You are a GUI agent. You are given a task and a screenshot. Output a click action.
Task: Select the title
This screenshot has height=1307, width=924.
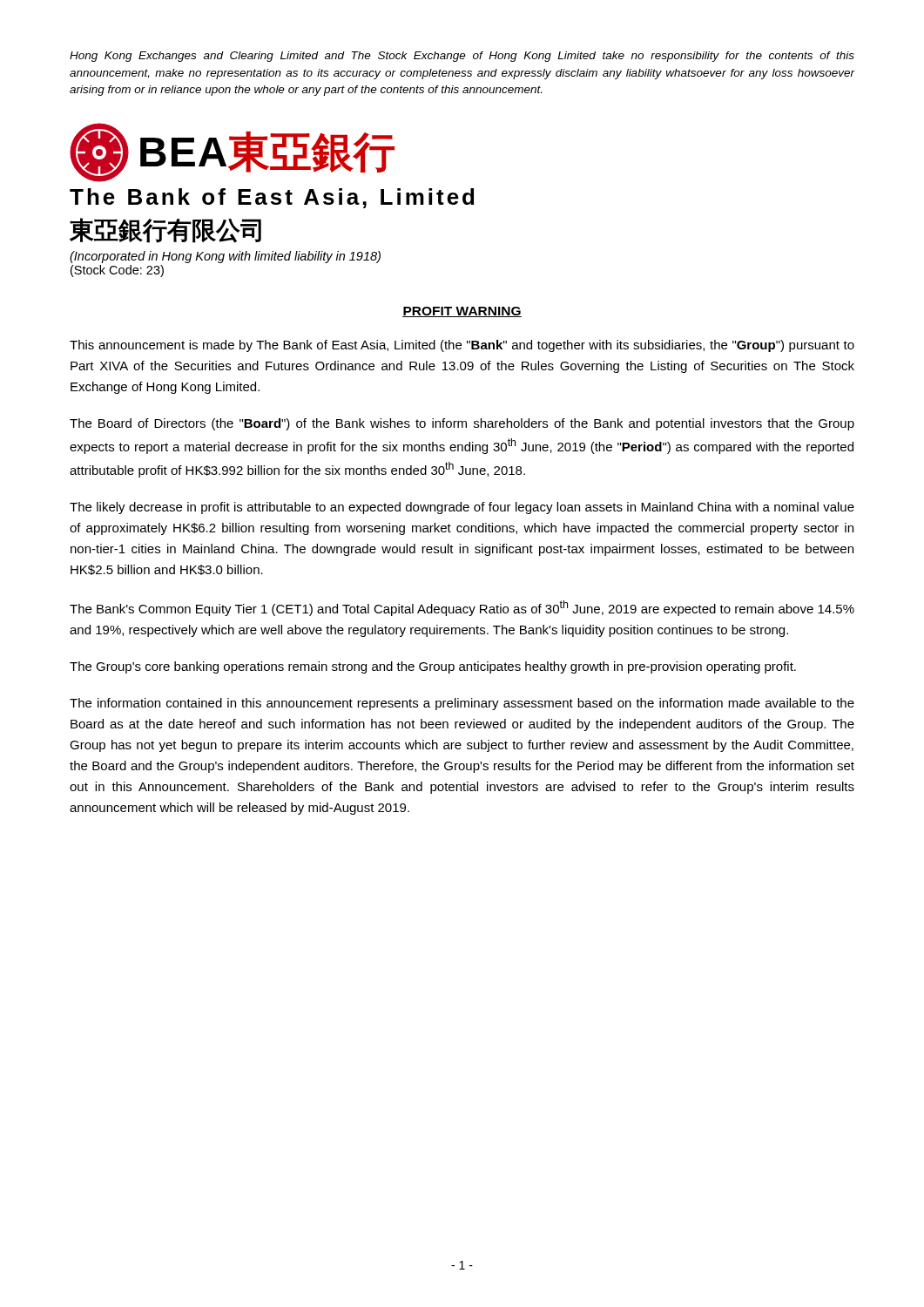tap(274, 197)
